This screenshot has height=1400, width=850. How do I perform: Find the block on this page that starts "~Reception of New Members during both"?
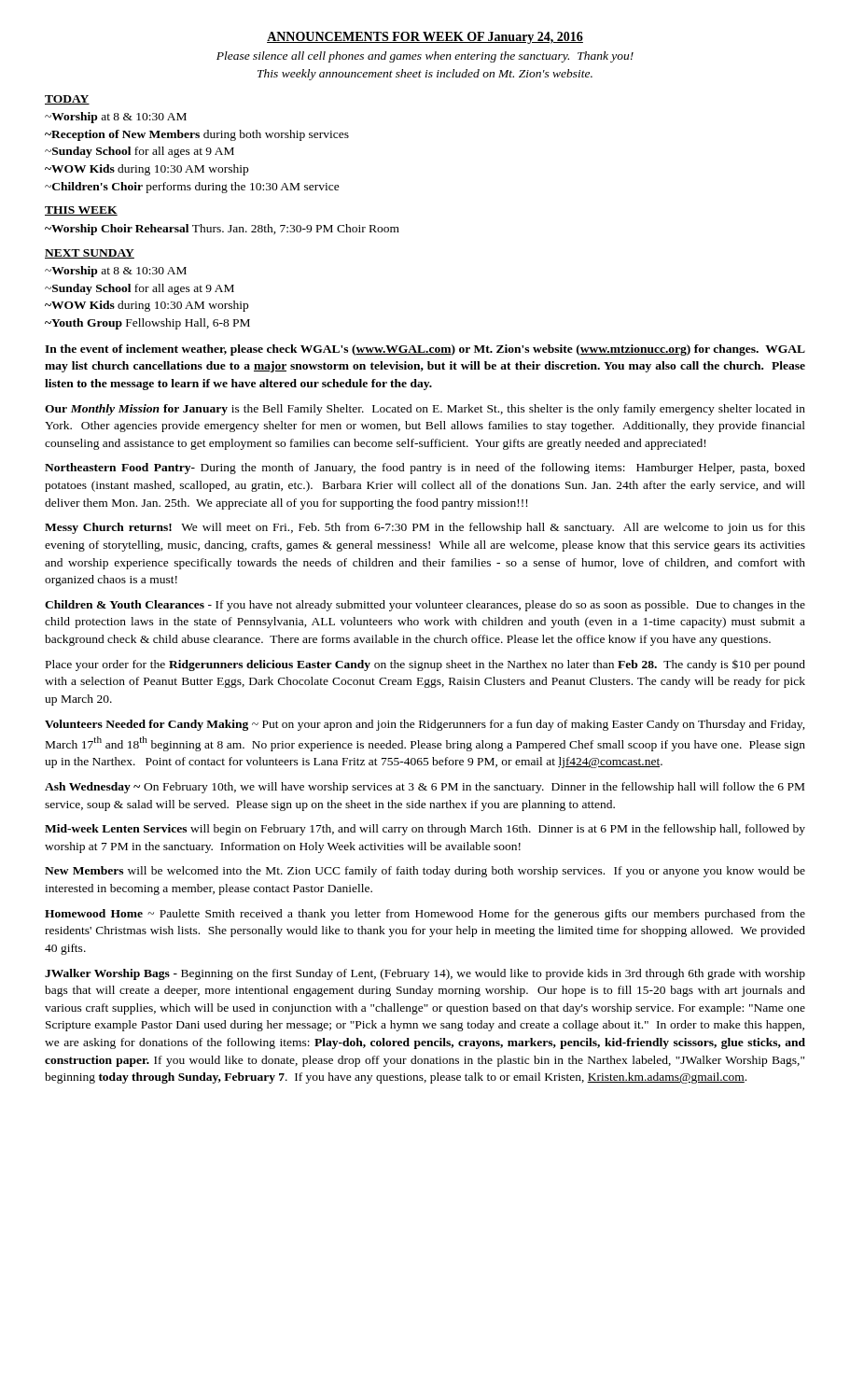coord(197,134)
